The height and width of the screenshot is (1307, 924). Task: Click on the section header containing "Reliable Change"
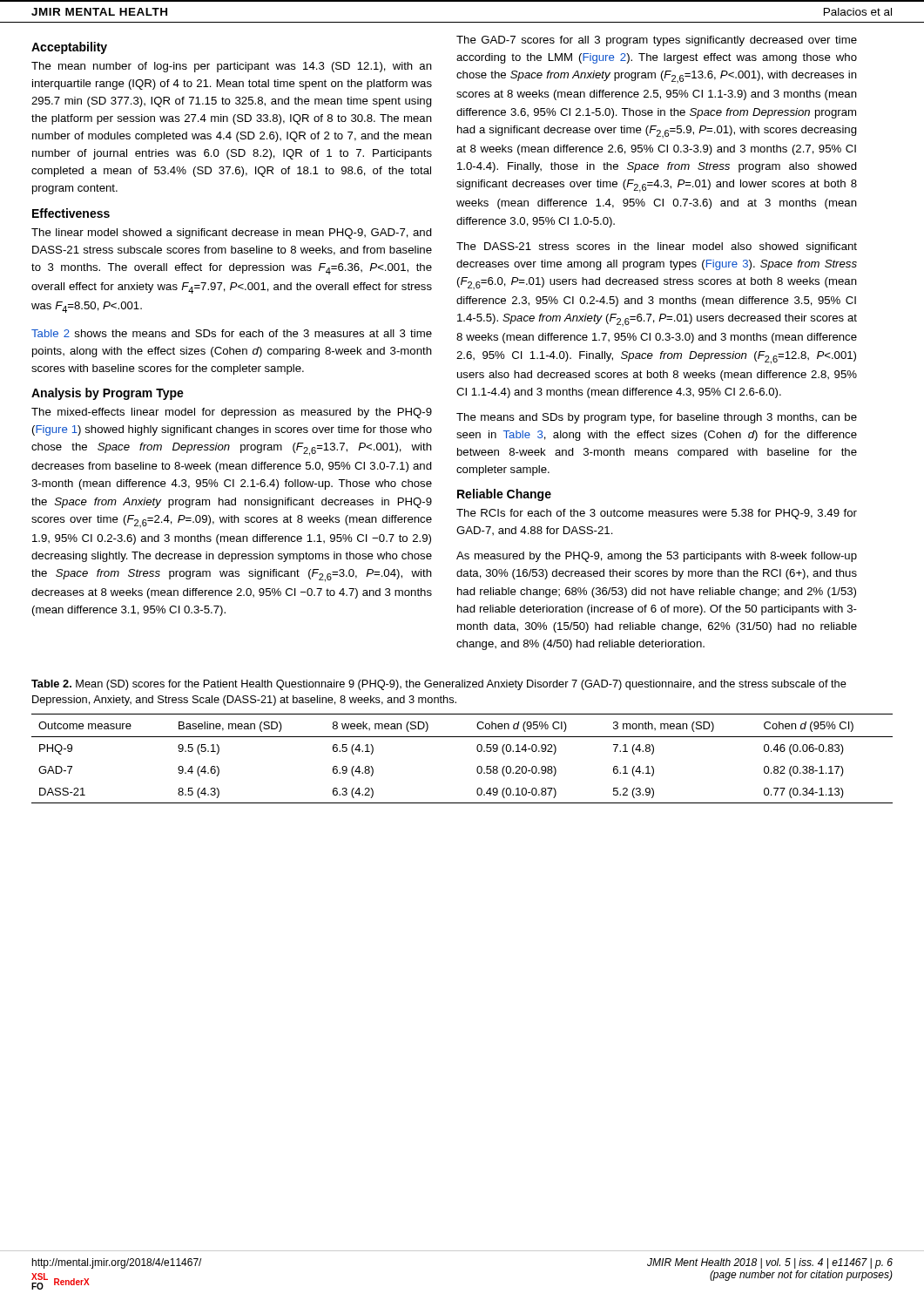504,494
